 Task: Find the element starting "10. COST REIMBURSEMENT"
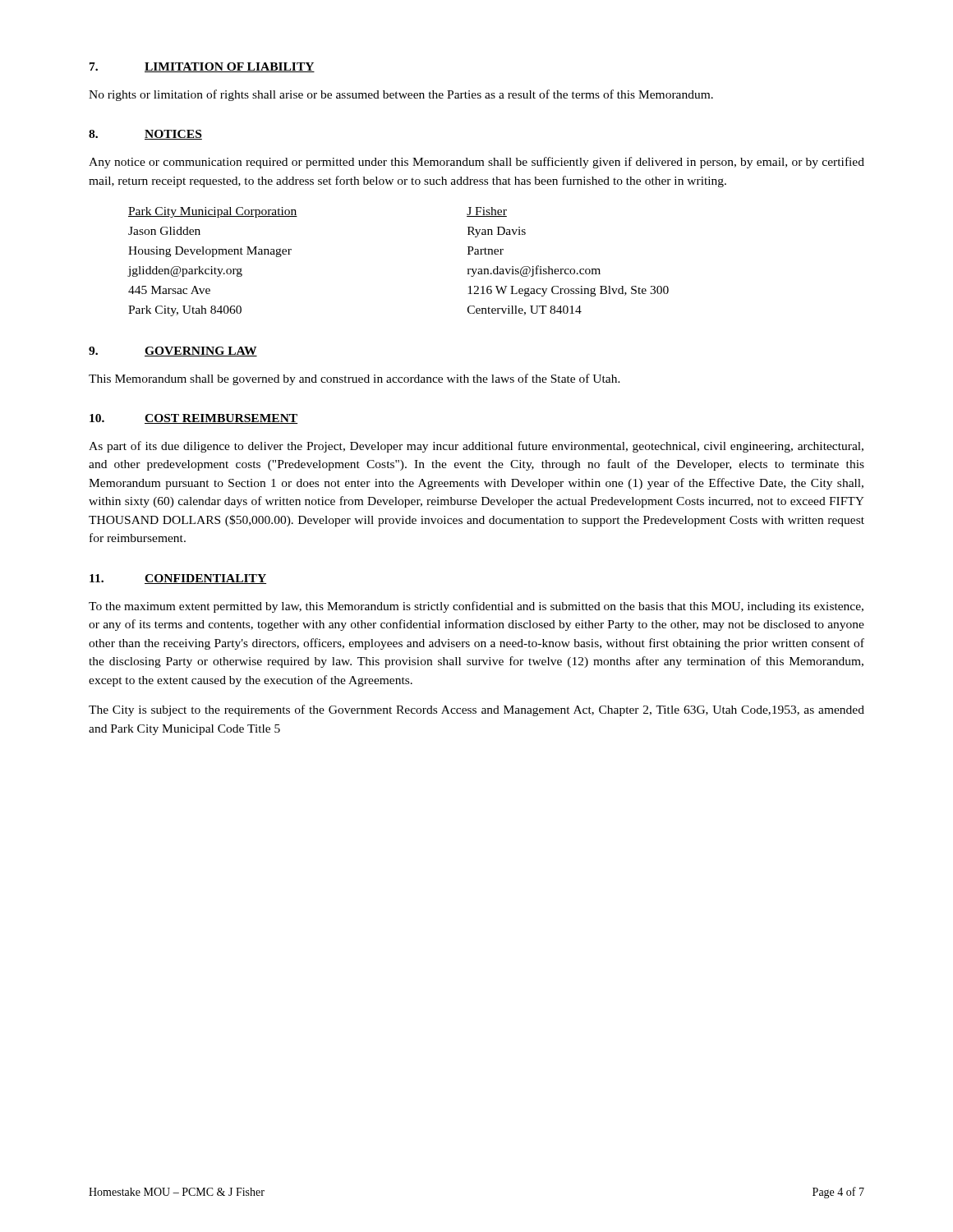[193, 418]
